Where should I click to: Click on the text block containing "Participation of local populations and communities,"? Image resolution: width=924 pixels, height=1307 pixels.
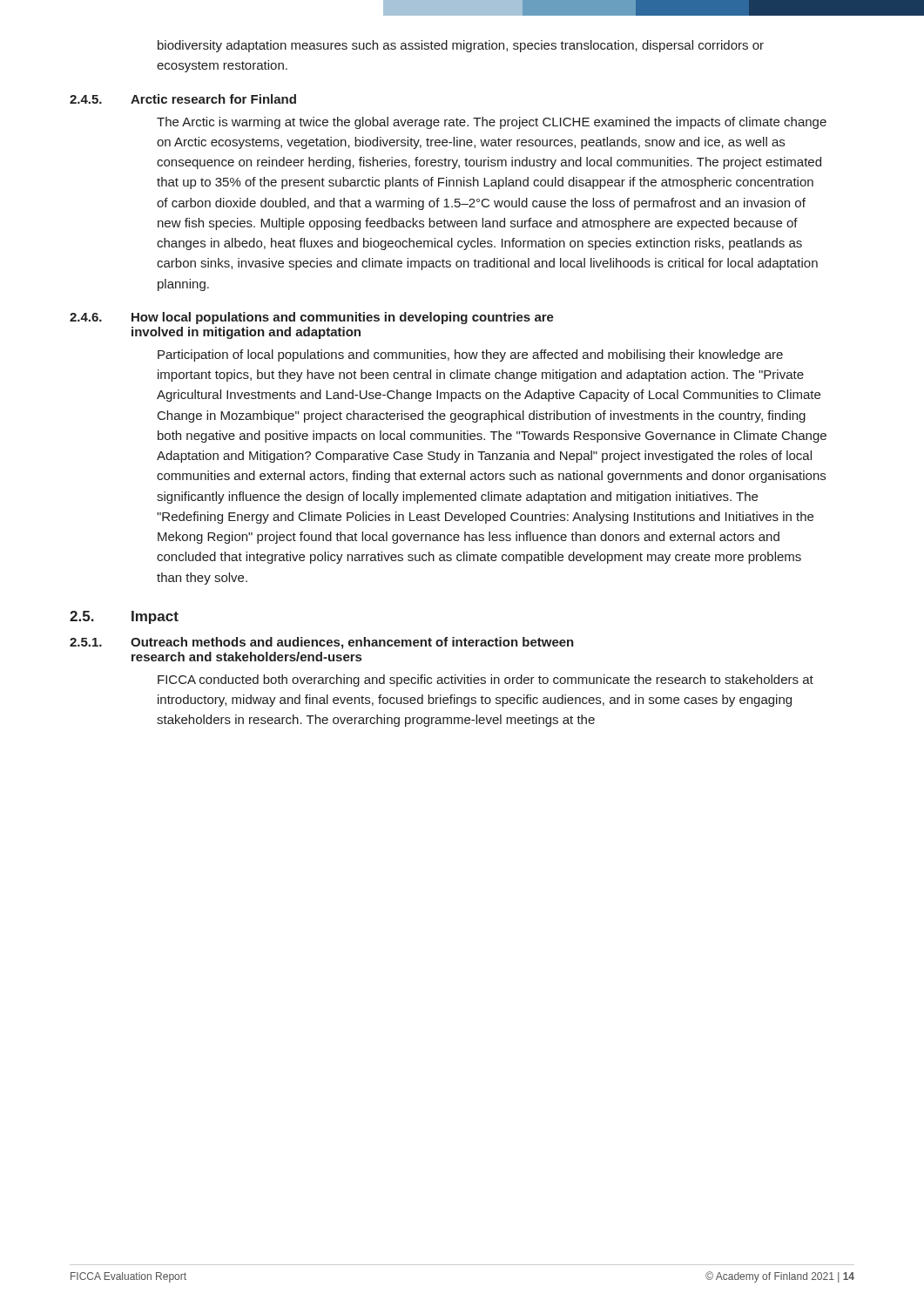[x=492, y=466]
